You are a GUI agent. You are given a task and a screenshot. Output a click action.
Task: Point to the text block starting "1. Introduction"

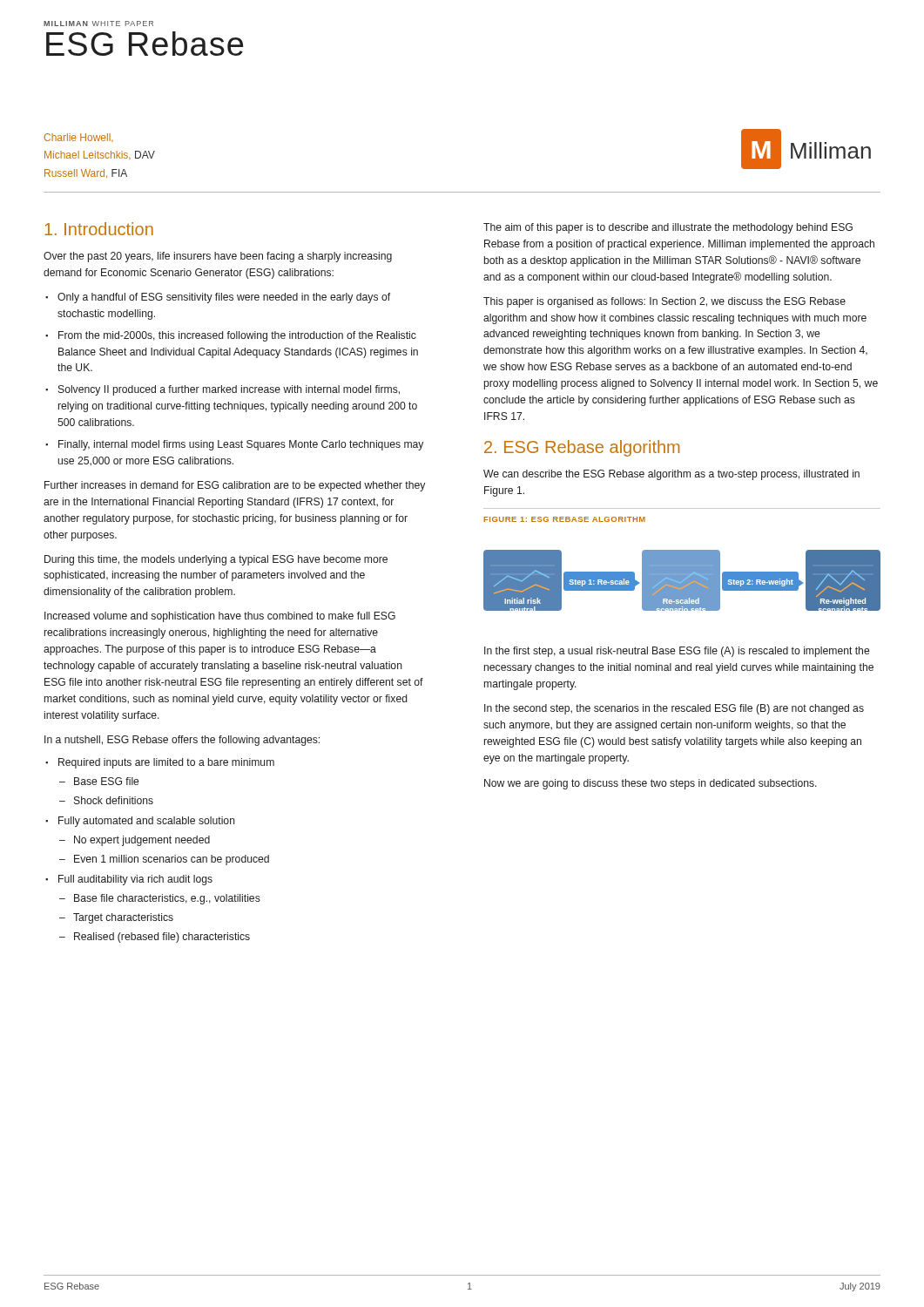(x=99, y=229)
